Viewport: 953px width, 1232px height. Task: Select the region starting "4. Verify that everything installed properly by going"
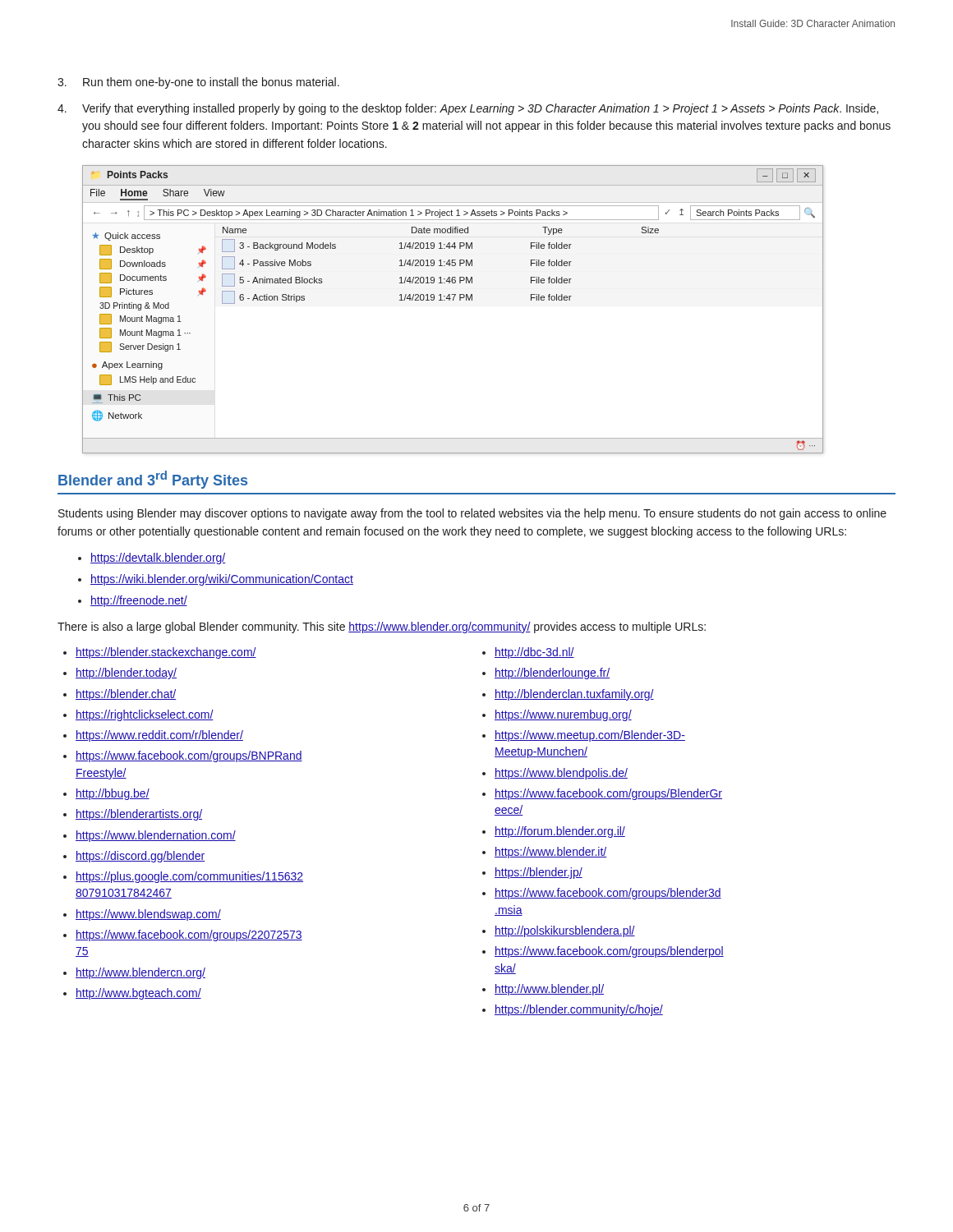point(476,127)
